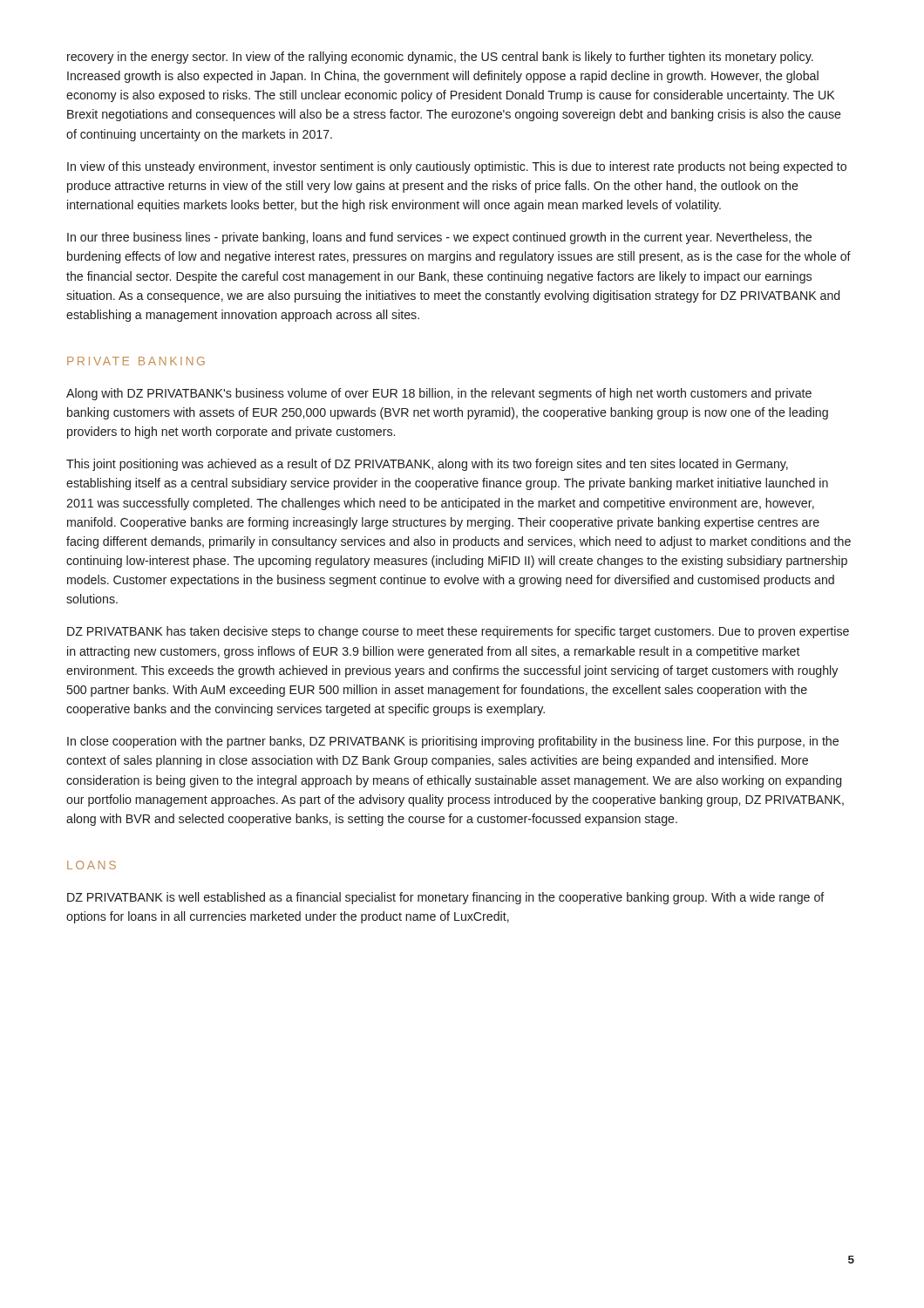Navigate to the text starting "DZ PRIVATBANK has taken decisive steps"

click(x=460, y=670)
